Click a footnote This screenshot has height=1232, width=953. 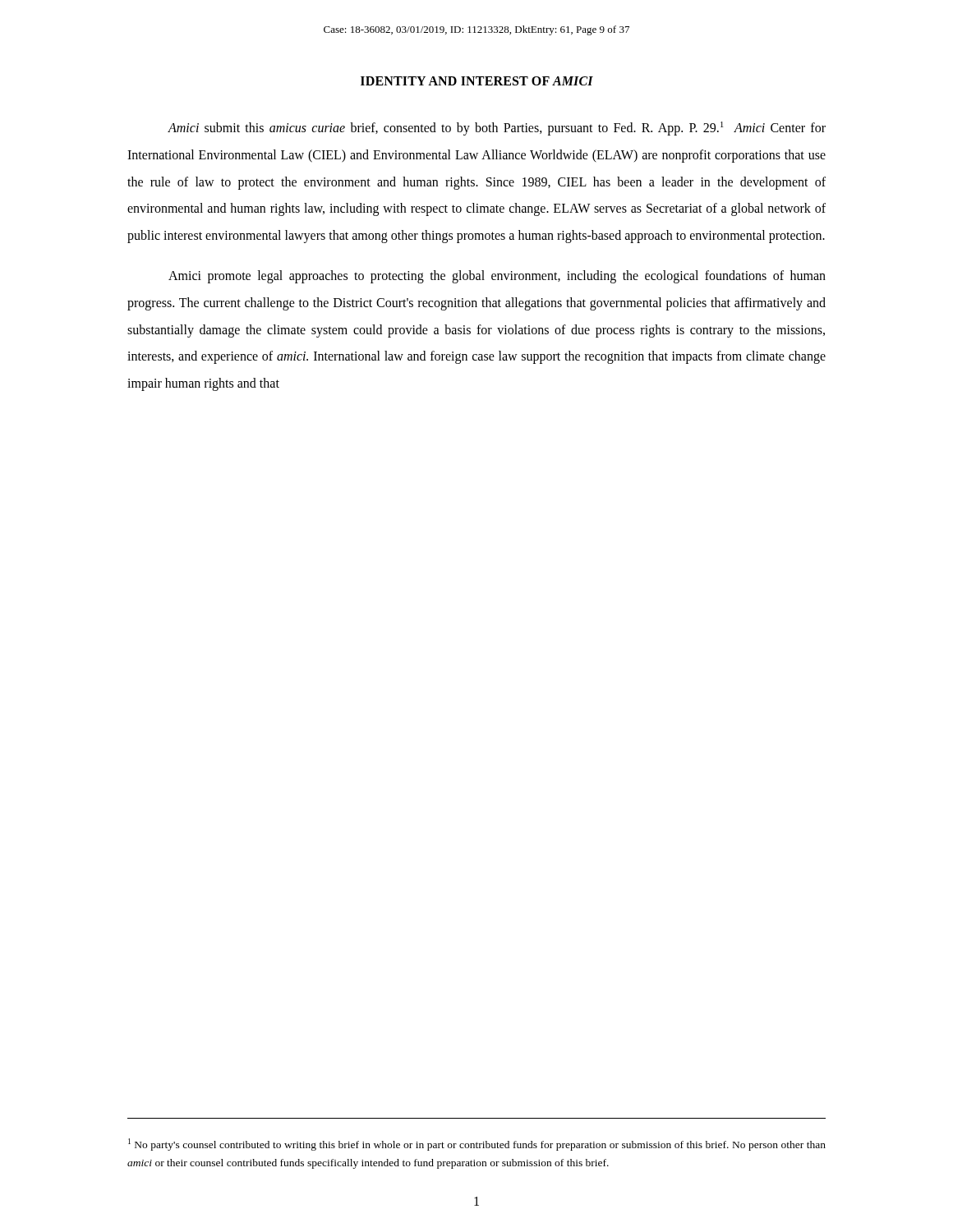[476, 1154]
